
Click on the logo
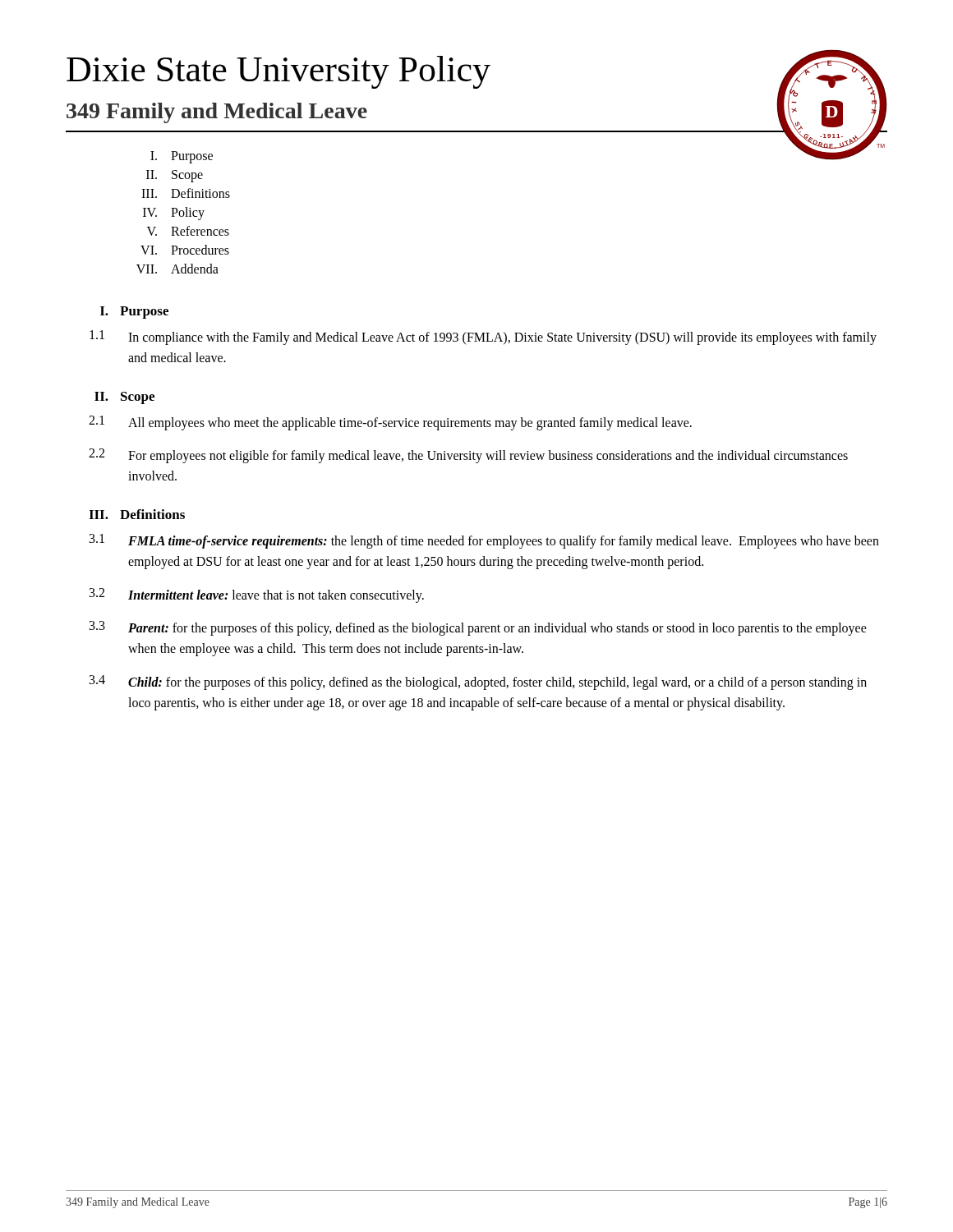[x=832, y=105]
